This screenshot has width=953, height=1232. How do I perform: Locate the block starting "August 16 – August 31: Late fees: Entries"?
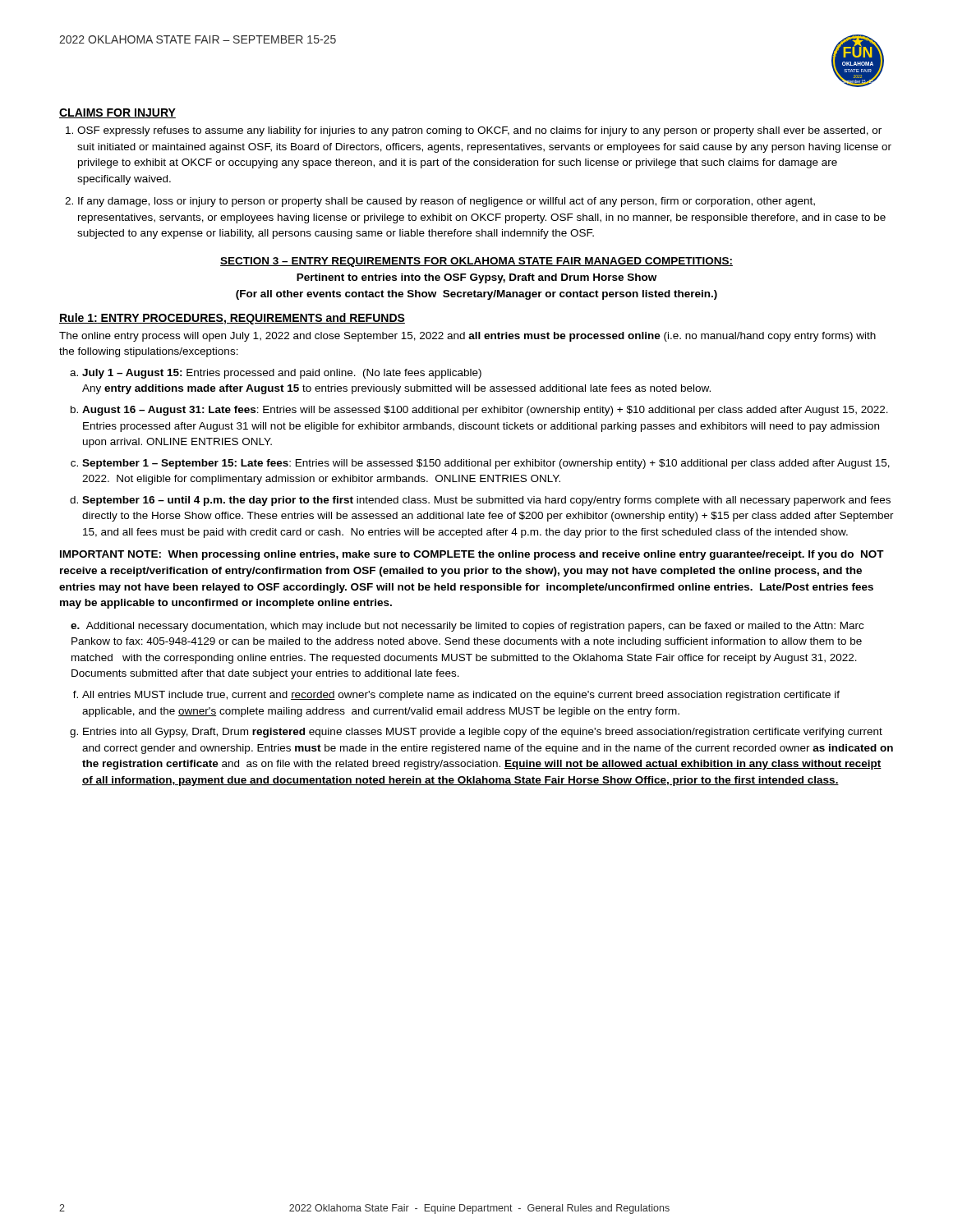point(485,425)
